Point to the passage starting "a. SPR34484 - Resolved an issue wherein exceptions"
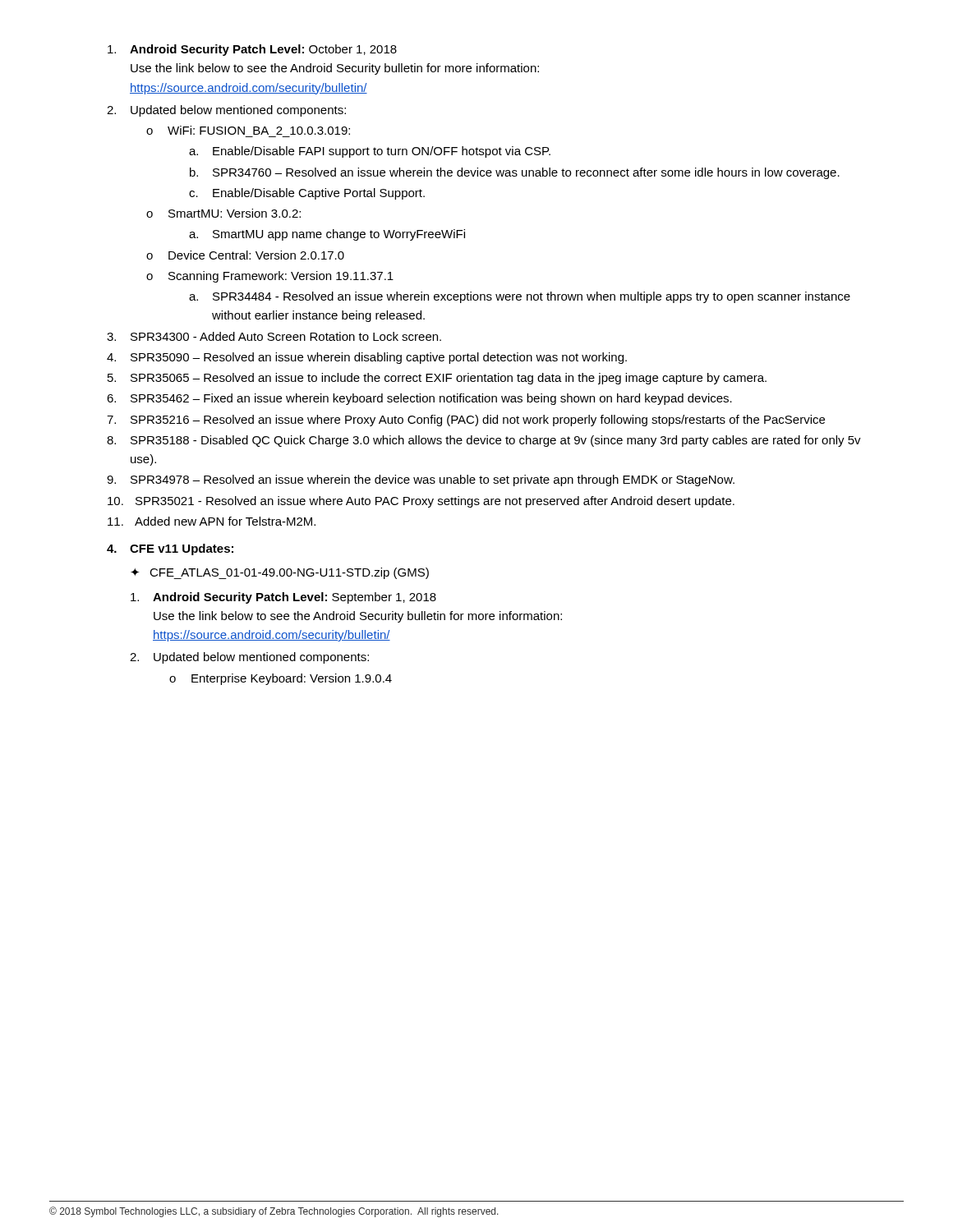Image resolution: width=953 pixels, height=1232 pixels. 538,306
